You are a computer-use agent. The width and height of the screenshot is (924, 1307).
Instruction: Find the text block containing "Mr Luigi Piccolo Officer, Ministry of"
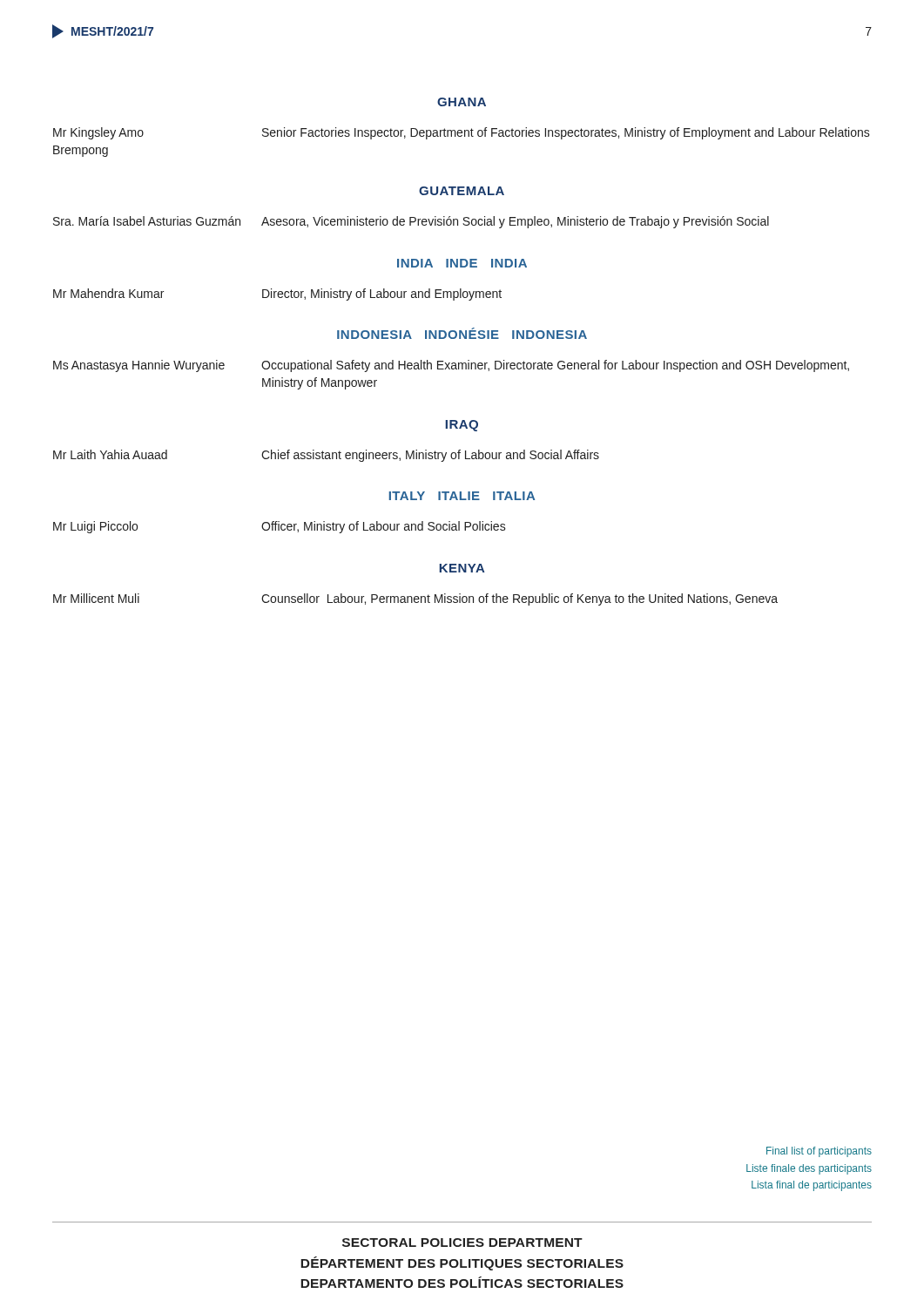click(462, 527)
